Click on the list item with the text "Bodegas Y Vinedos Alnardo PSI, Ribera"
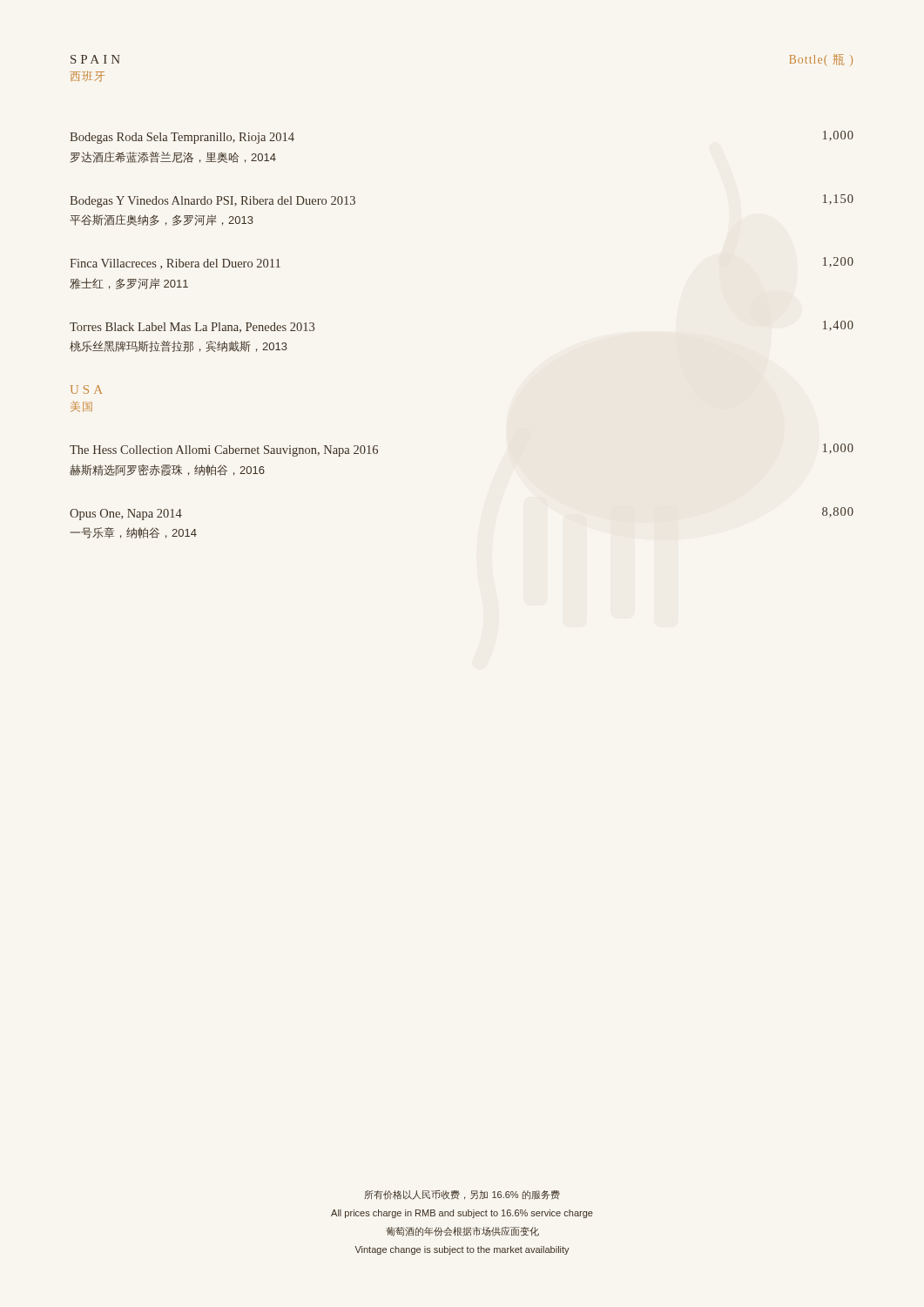 (219, 201)
